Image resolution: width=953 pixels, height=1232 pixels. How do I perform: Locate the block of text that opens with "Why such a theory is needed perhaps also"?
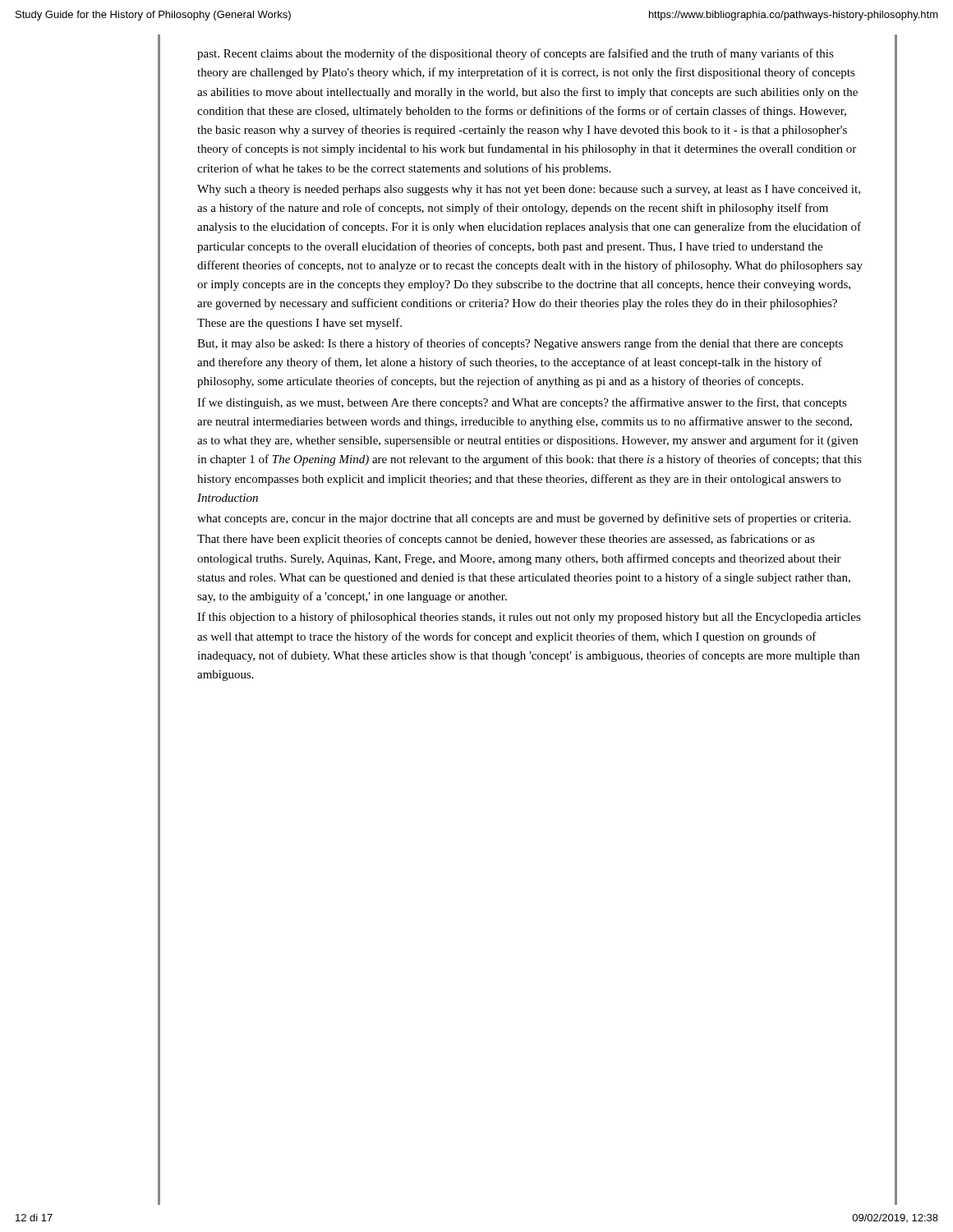coord(530,256)
